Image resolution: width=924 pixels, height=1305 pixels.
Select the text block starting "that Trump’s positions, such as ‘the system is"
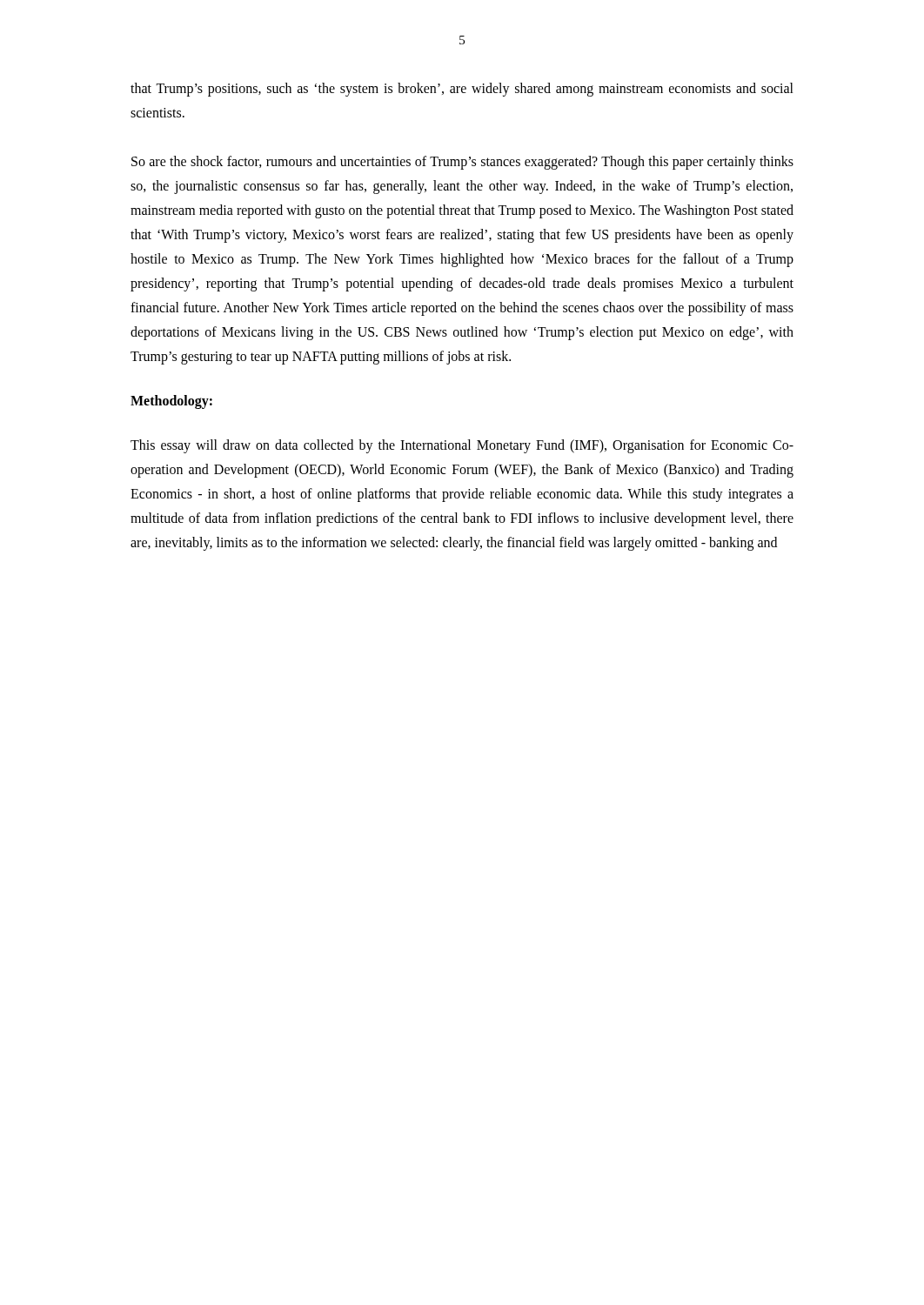(x=462, y=100)
